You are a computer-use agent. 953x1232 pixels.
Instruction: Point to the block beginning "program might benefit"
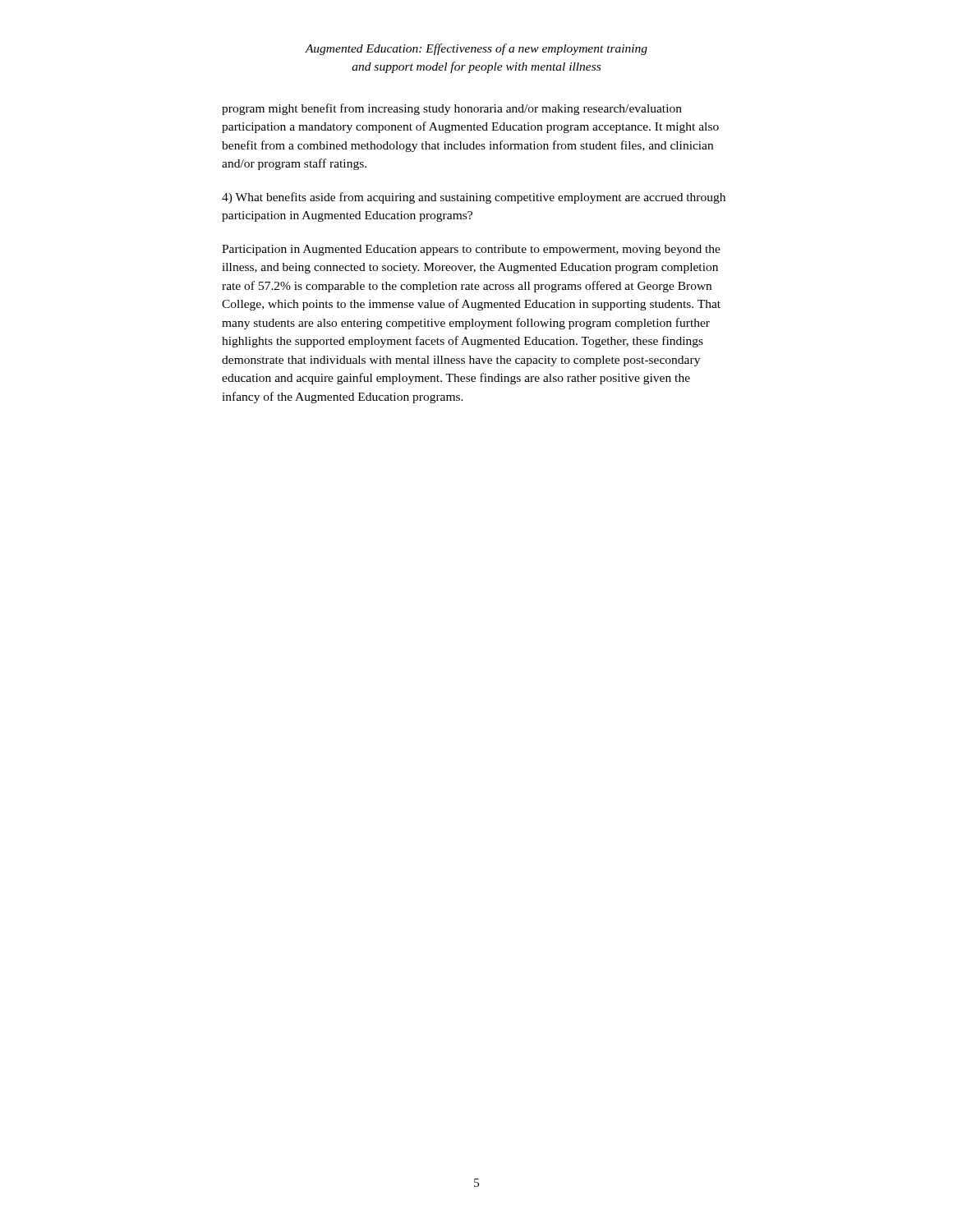[x=470, y=136]
